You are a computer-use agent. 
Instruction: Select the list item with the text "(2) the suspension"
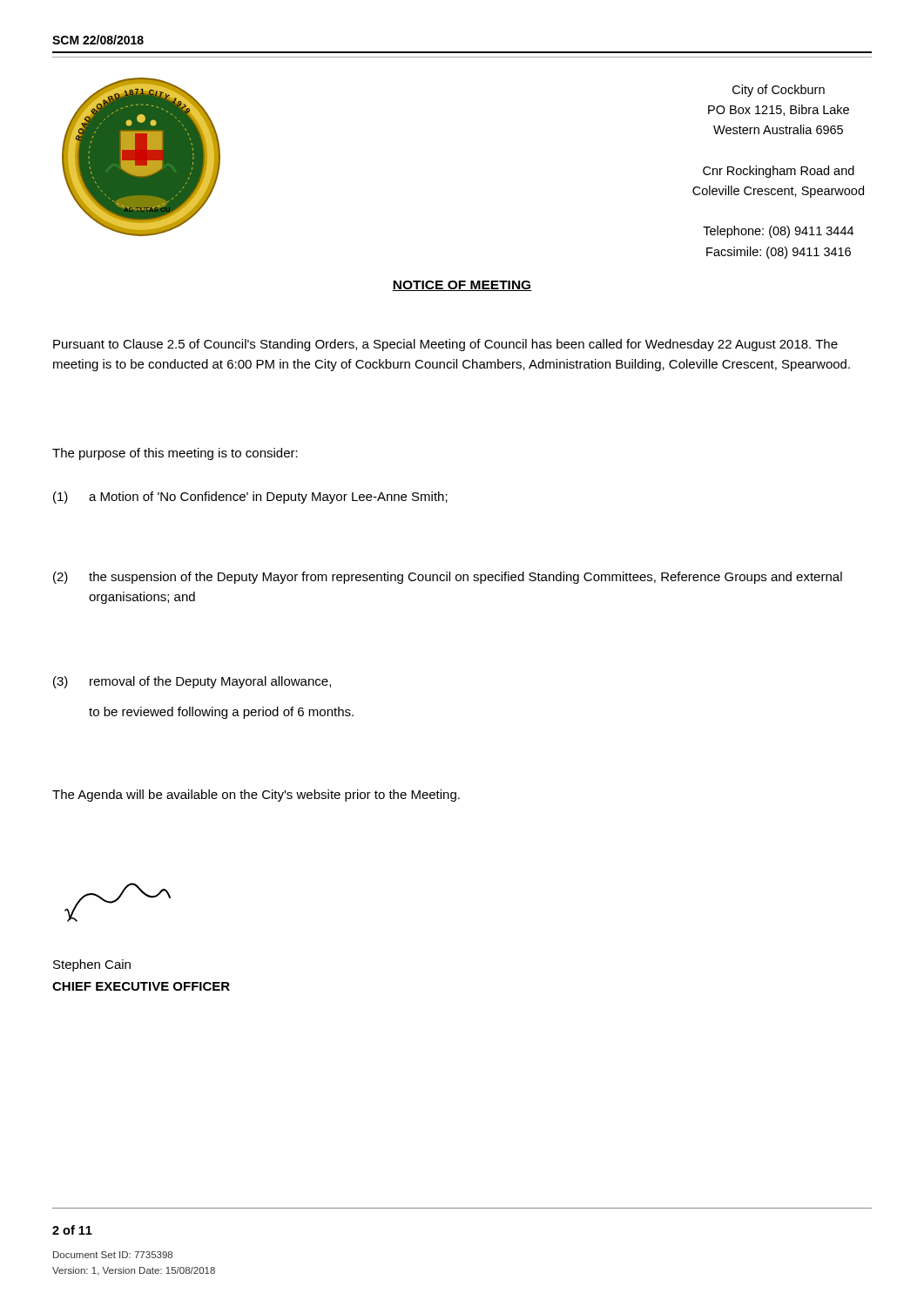460,587
